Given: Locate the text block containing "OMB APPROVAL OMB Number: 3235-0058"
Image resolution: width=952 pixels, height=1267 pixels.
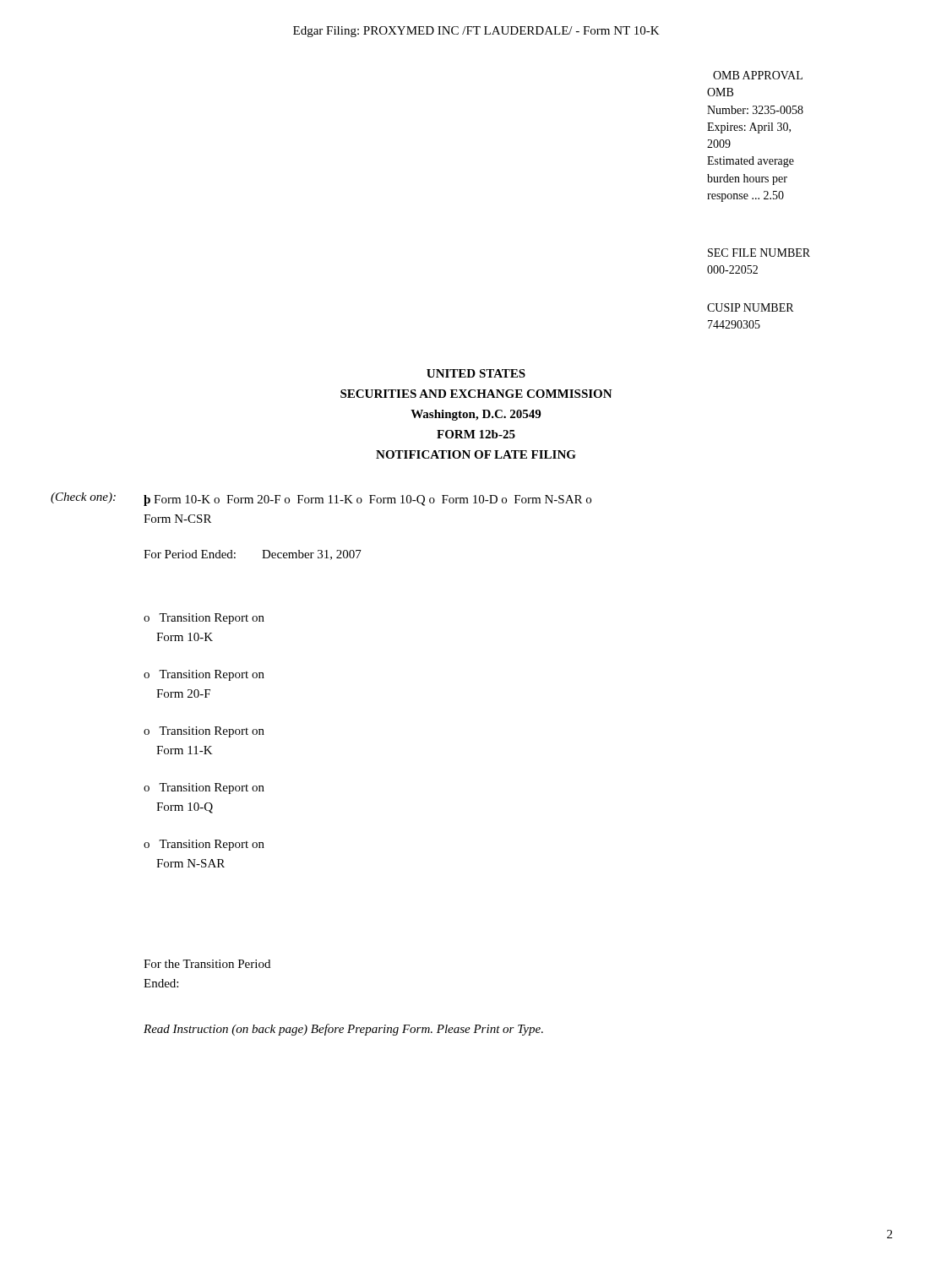Looking at the screenshot, I should [x=755, y=136].
